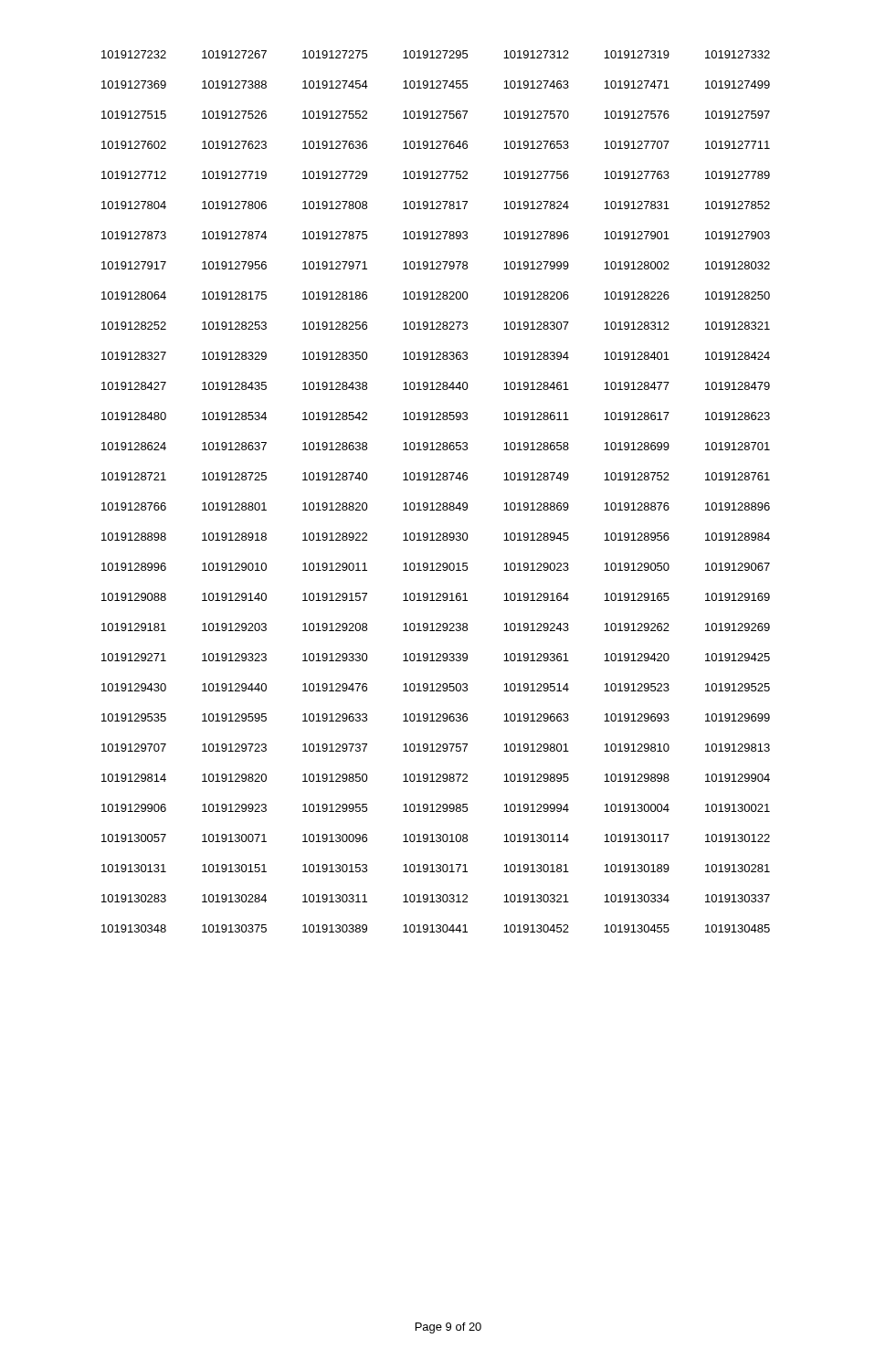This screenshot has height=1370, width=896.
Task: Locate the passage starting "1019129271 1019129323 1019129330 1019129339 1019129361 1019129420 1019129425"
Action: point(448,657)
